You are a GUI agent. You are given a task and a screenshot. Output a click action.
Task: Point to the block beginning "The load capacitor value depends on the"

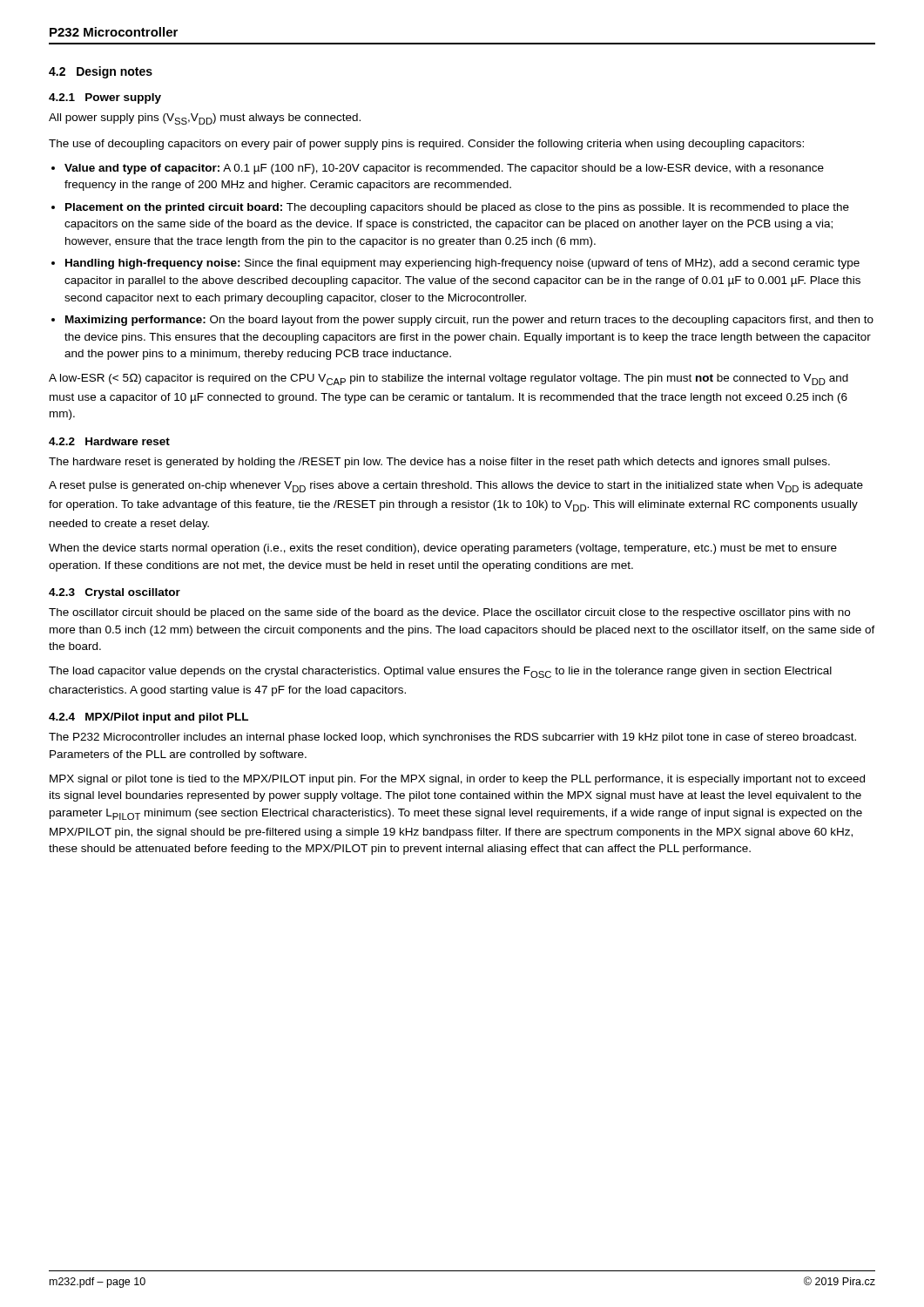(x=462, y=680)
